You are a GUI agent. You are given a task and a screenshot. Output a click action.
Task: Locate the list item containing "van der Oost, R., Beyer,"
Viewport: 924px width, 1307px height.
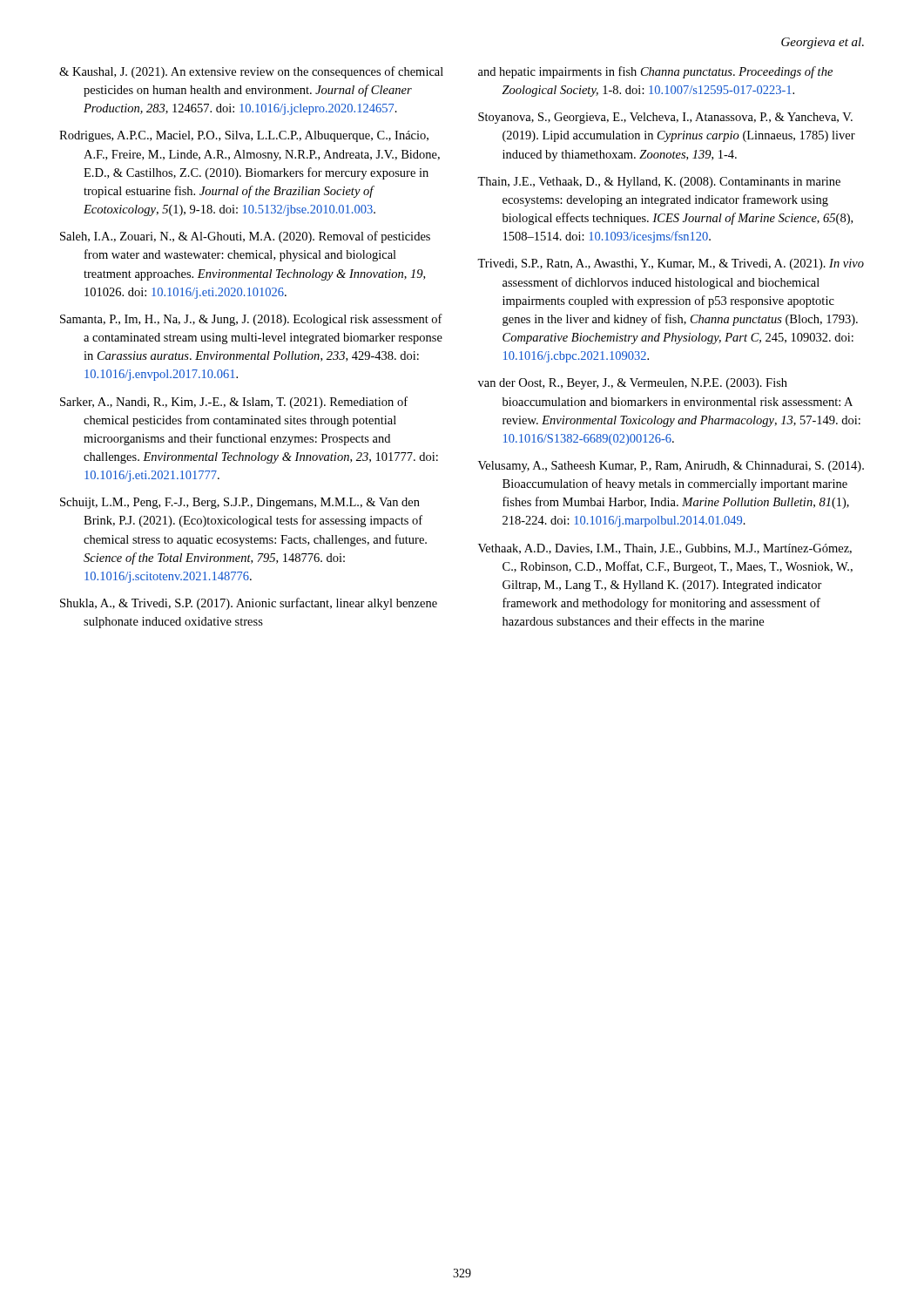point(669,410)
